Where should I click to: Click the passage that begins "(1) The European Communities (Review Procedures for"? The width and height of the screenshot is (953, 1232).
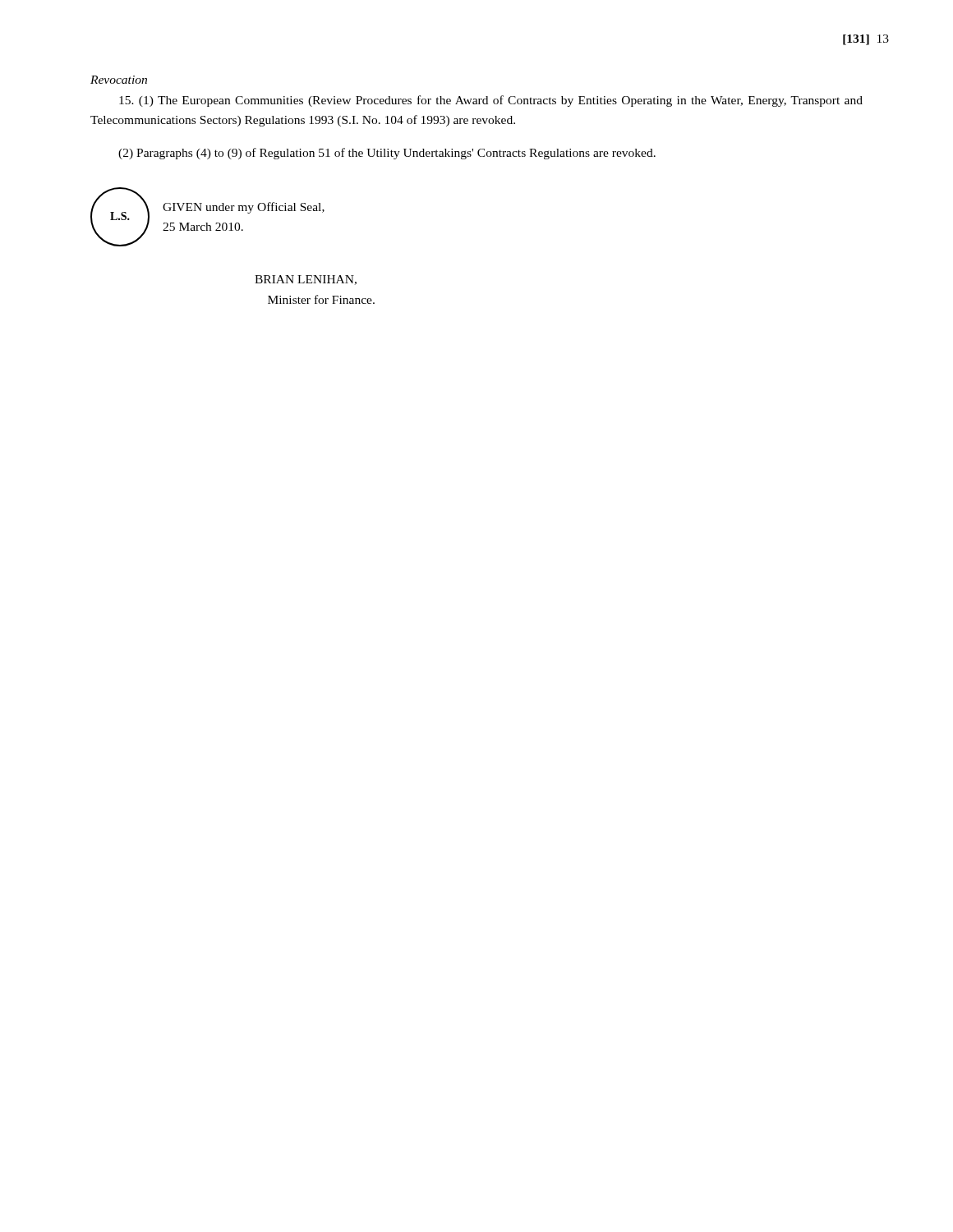(x=476, y=110)
